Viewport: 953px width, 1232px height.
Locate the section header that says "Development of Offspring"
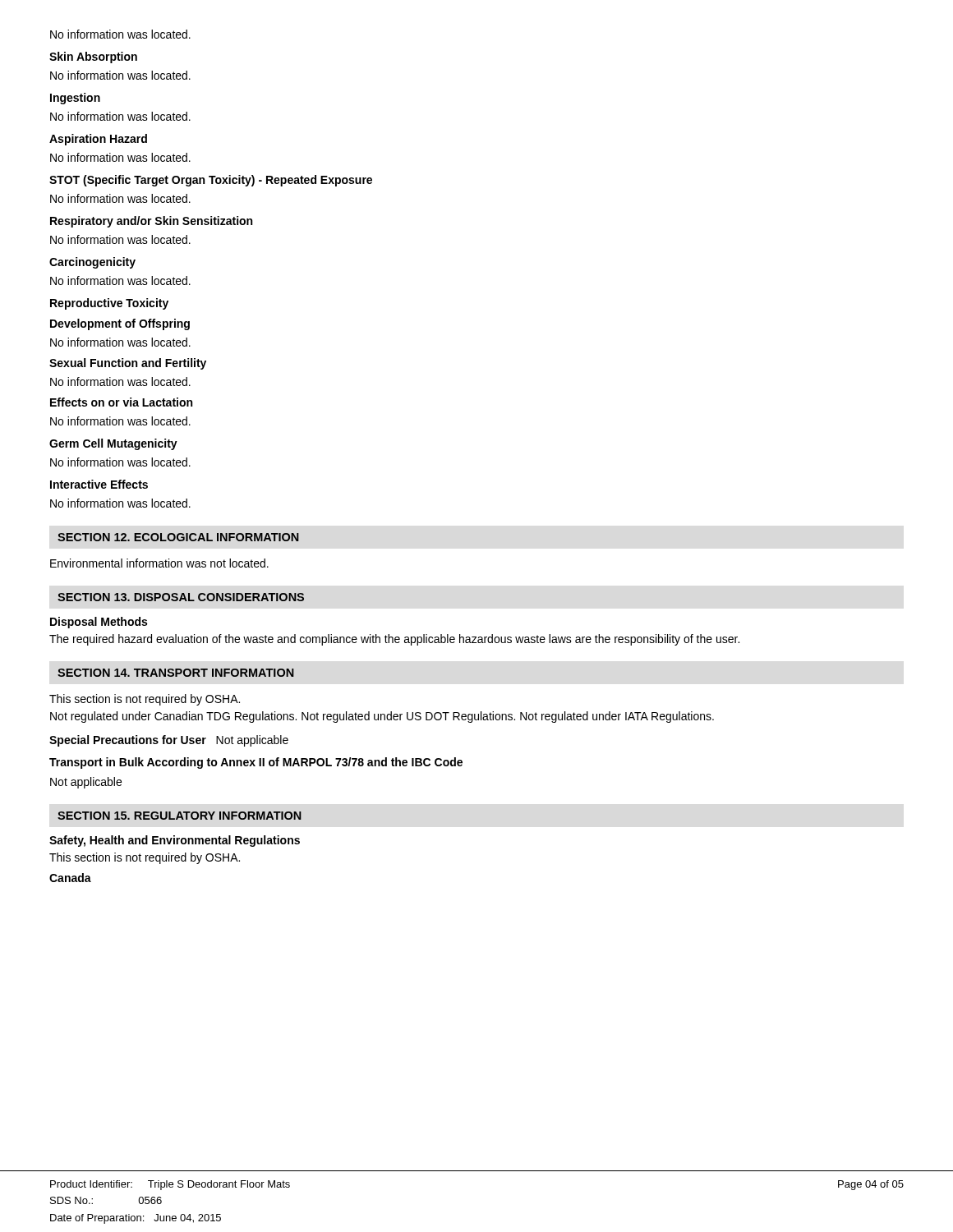pyautogui.click(x=120, y=324)
